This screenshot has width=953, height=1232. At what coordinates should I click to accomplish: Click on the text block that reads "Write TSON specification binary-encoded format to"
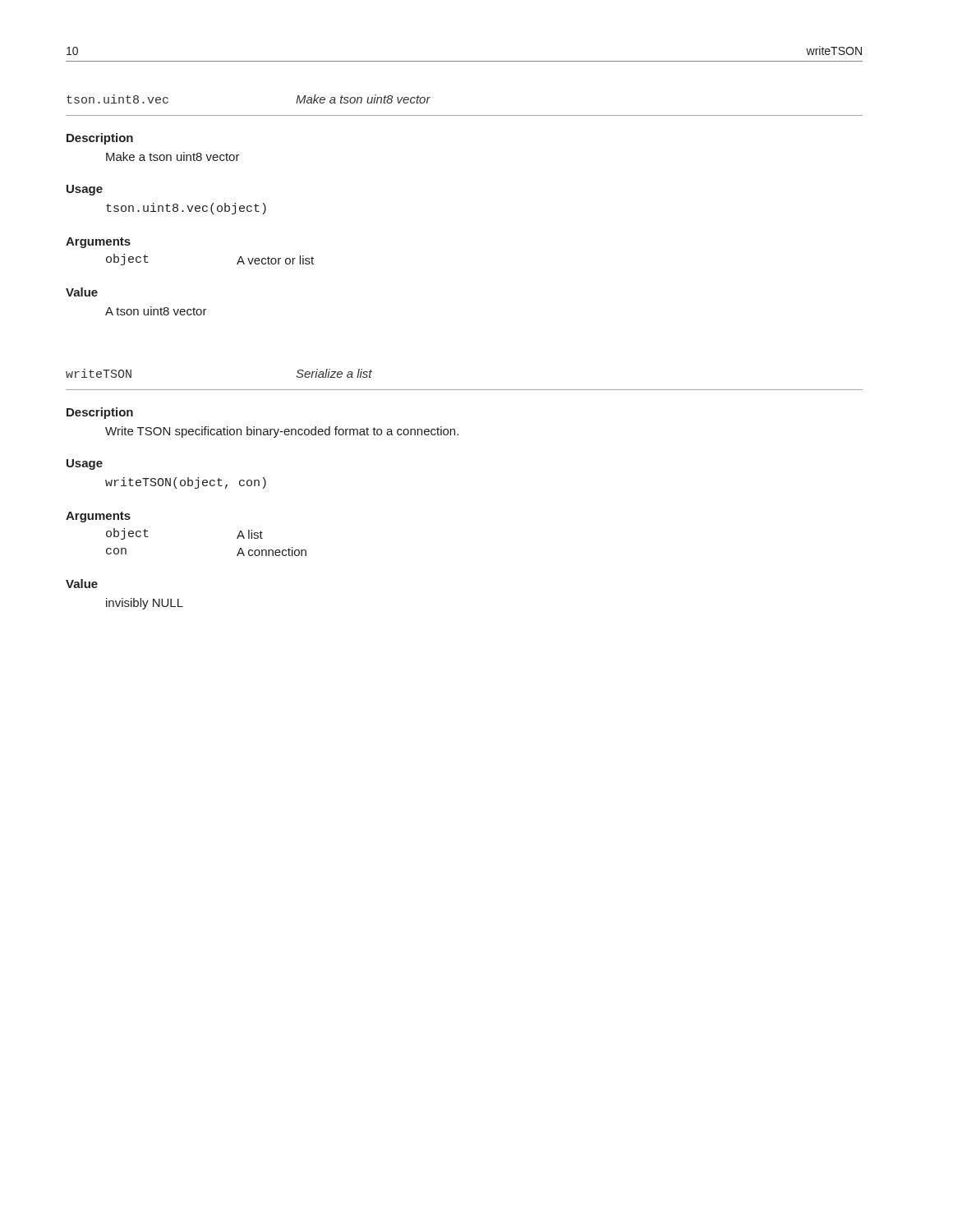282,431
